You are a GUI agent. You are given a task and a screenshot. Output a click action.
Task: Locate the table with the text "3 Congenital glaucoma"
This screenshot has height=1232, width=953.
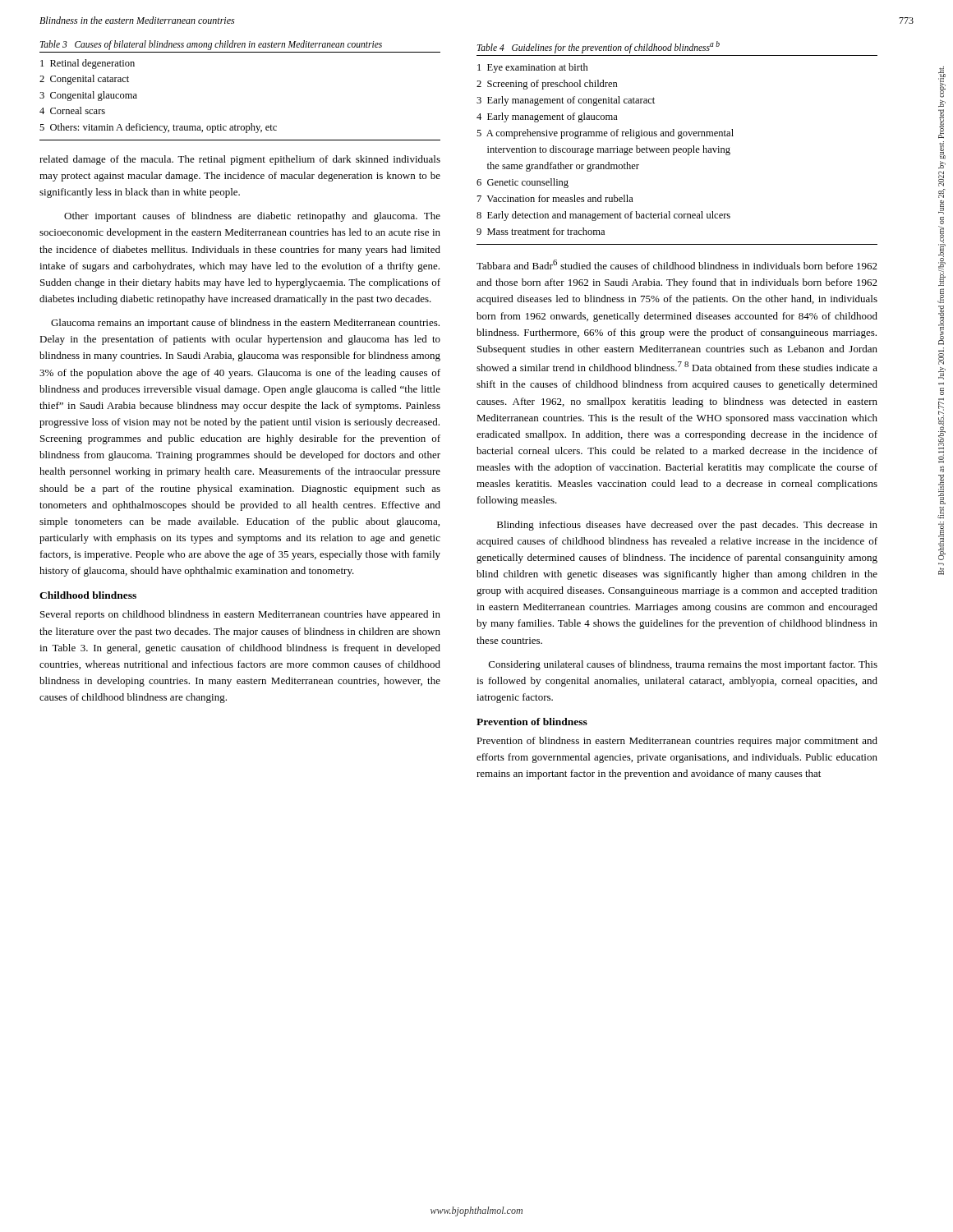240,96
